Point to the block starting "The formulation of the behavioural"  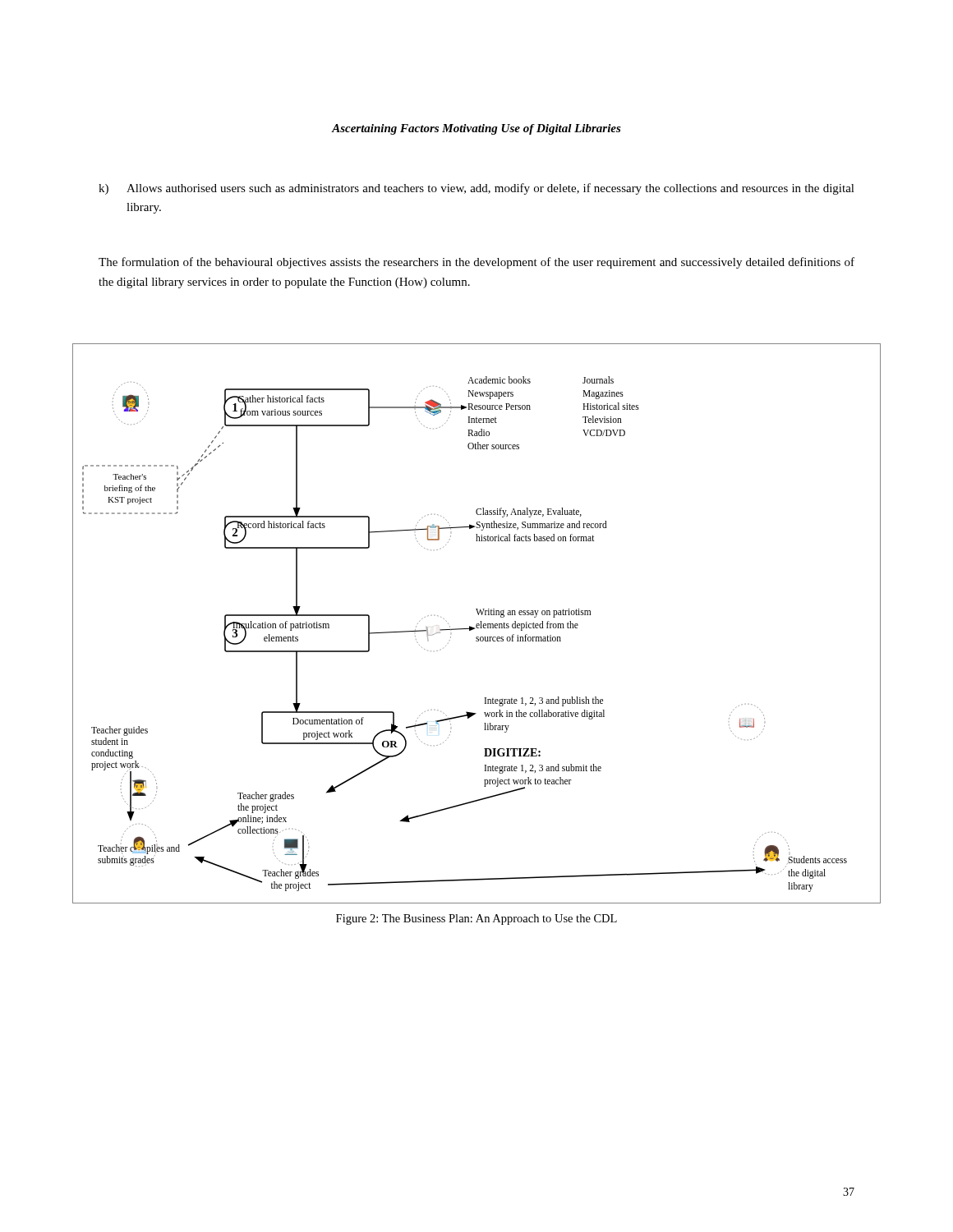click(476, 272)
